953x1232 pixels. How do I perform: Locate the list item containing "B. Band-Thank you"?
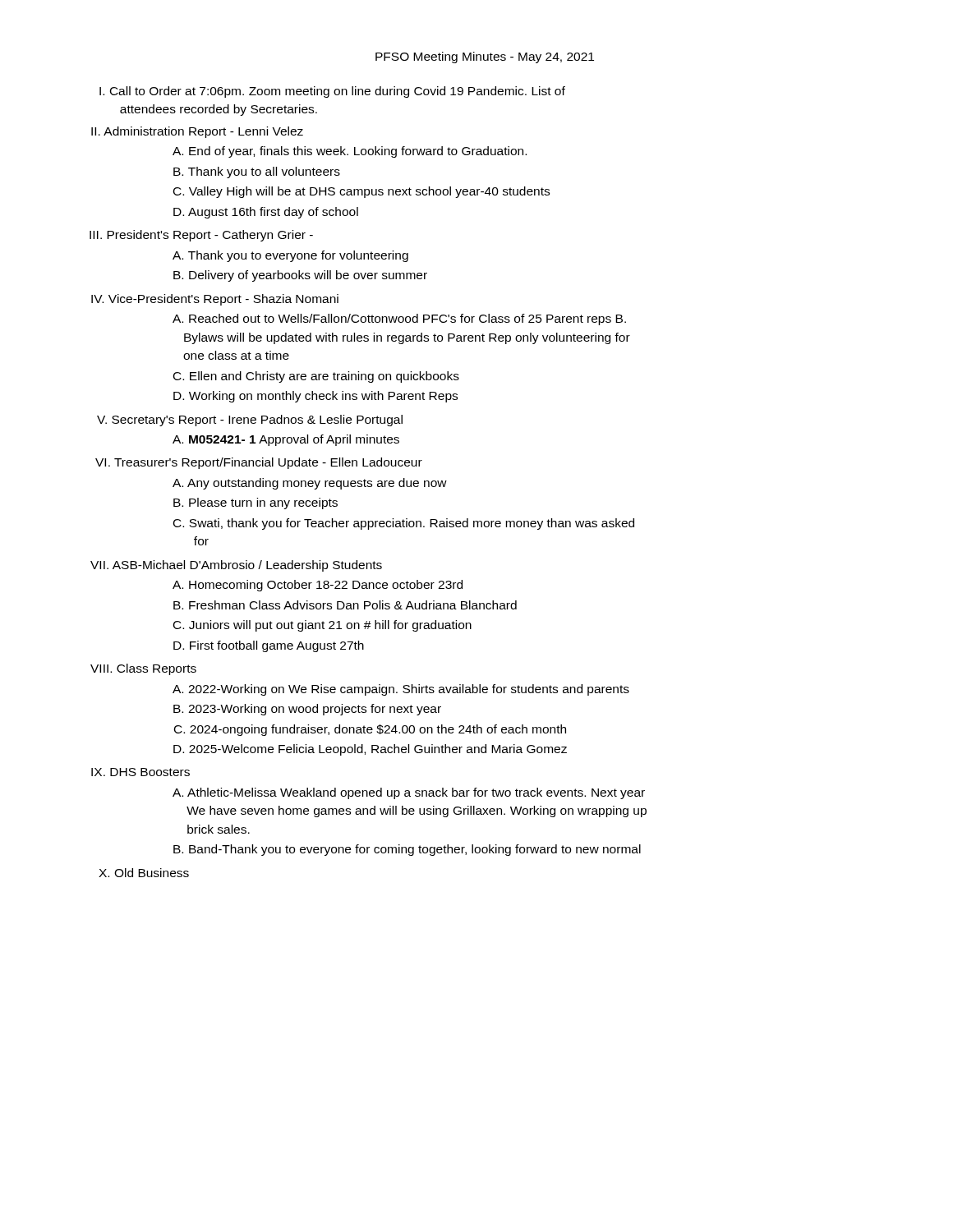(407, 849)
